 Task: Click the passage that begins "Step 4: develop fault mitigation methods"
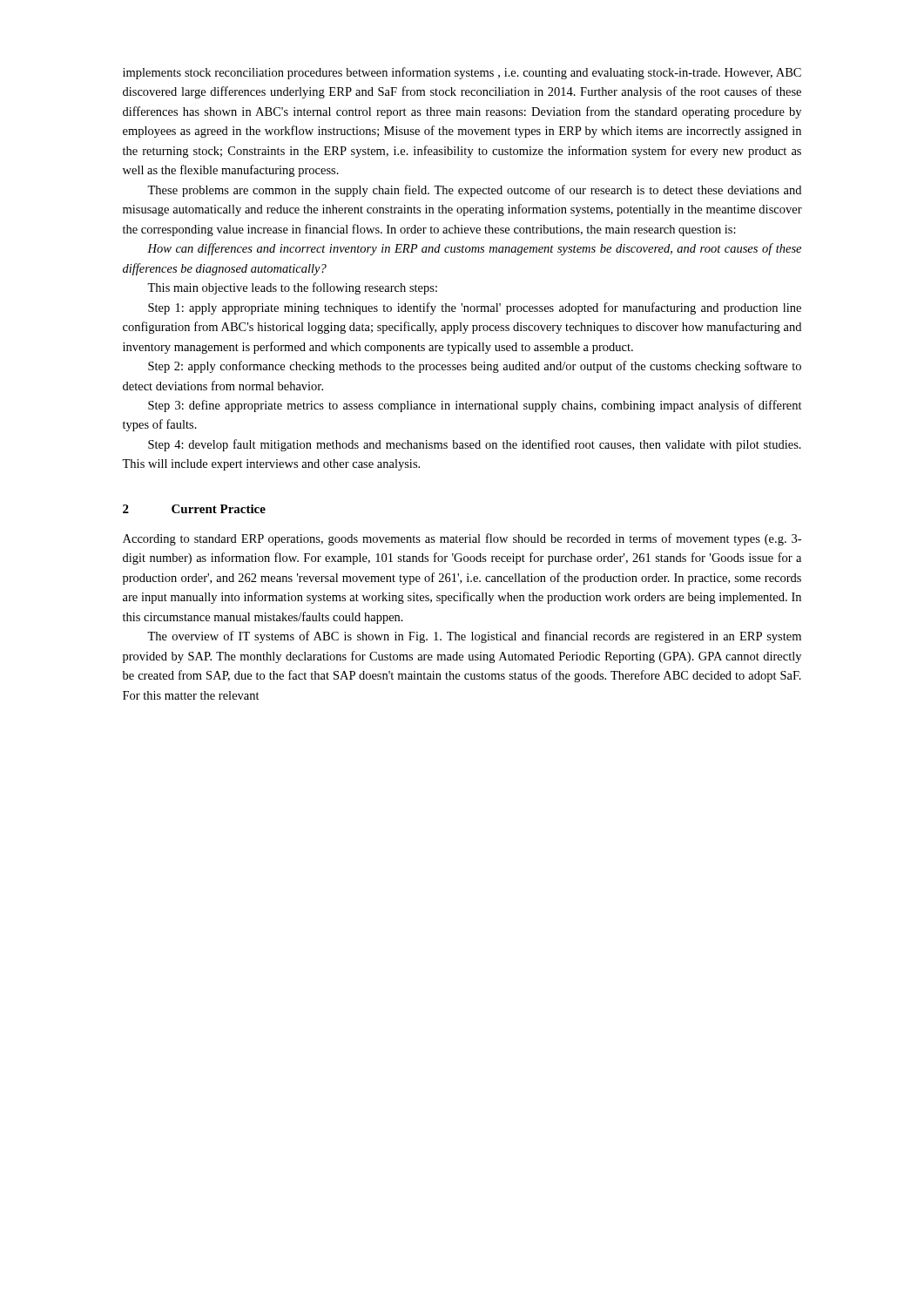coord(462,454)
